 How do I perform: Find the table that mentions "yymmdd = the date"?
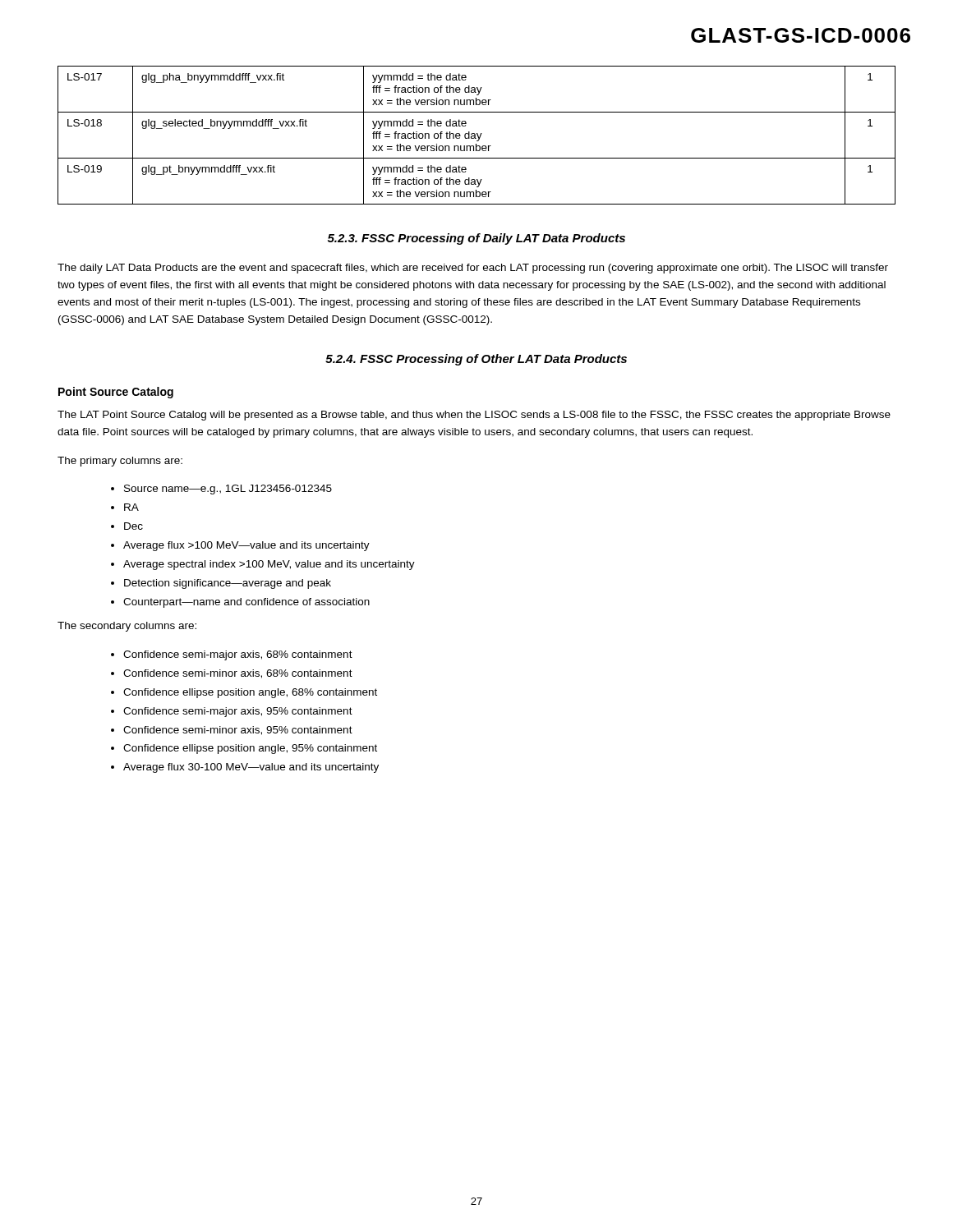point(476,135)
